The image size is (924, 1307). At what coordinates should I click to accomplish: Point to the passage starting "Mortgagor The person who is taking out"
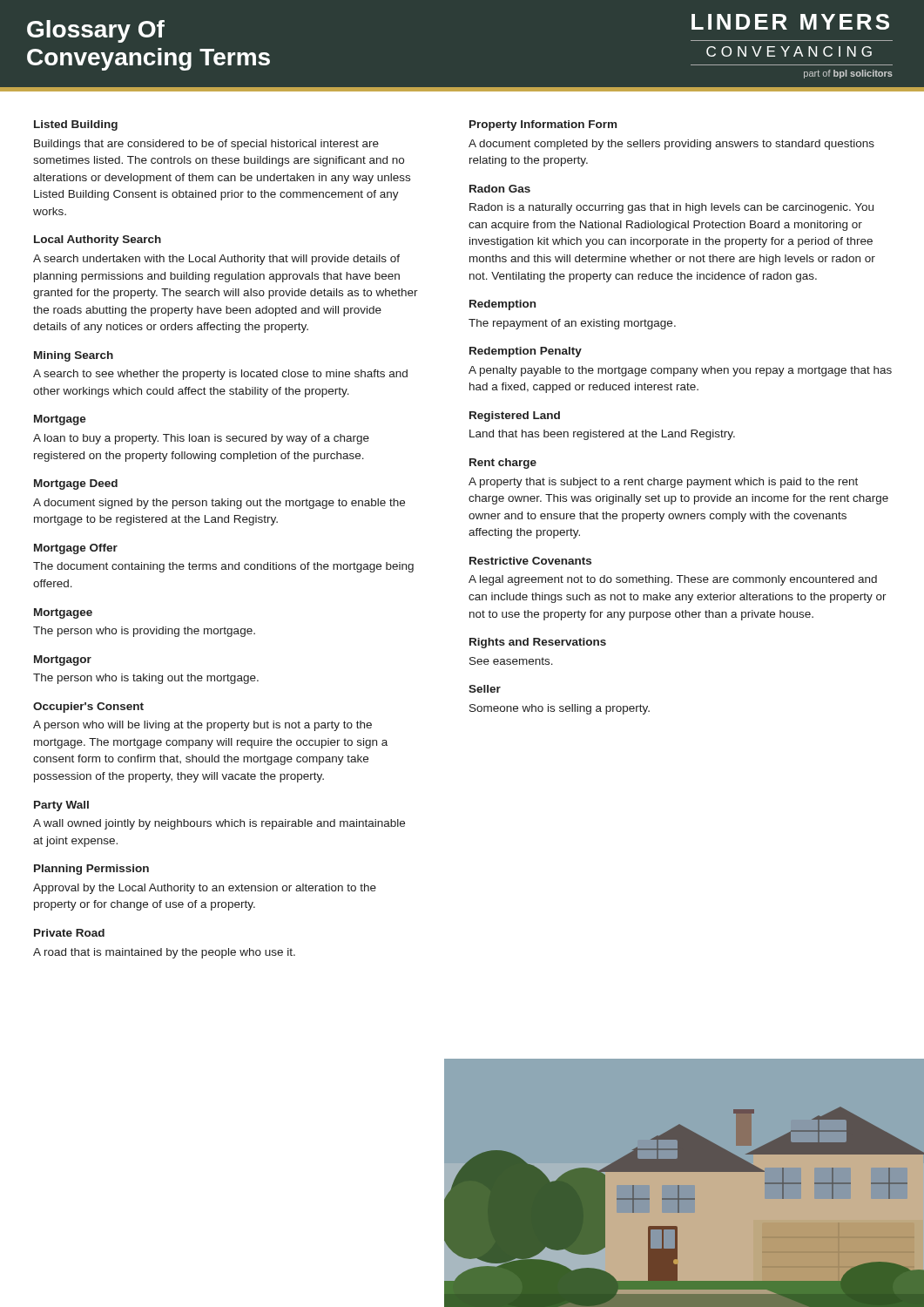click(226, 669)
